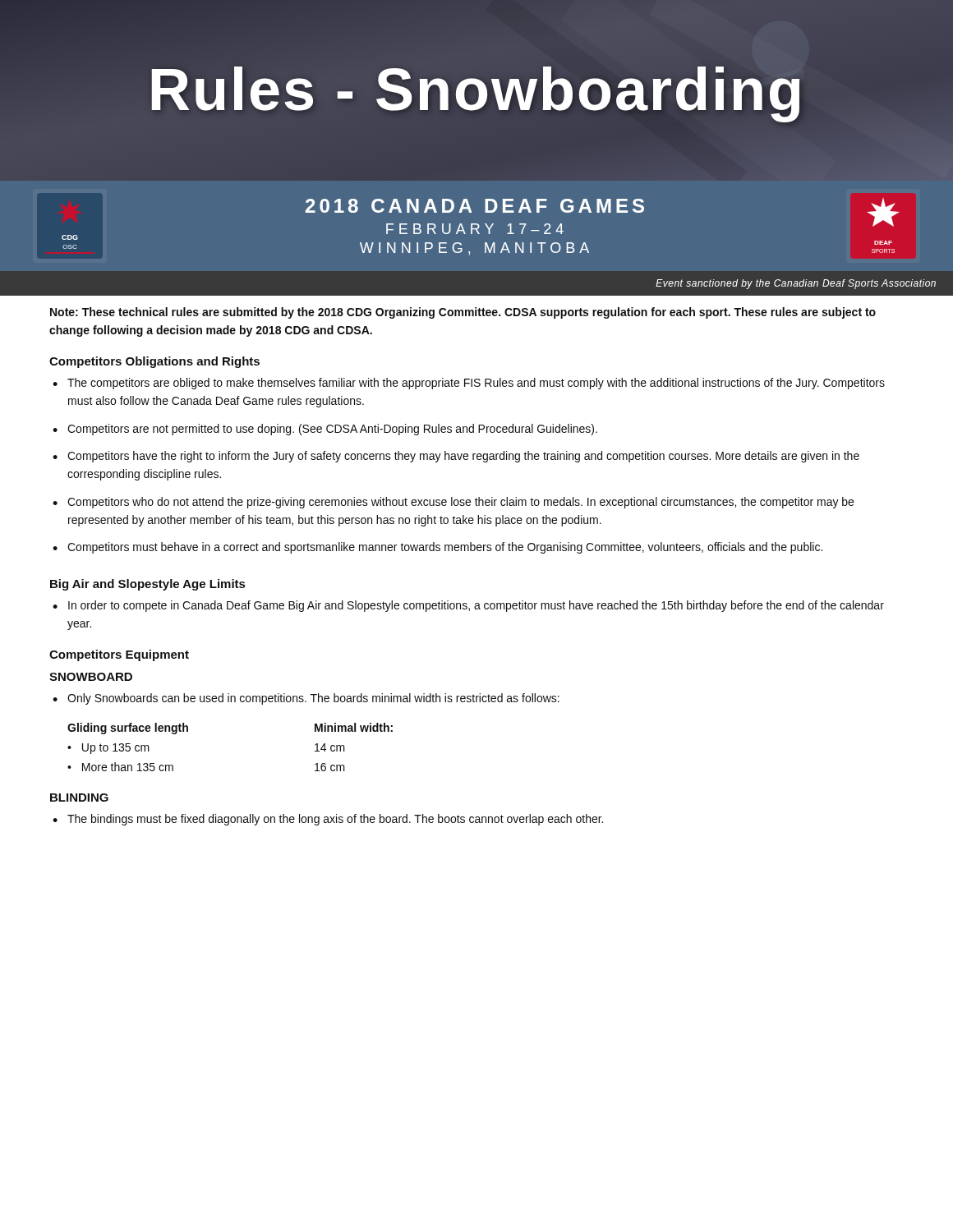The image size is (953, 1232).
Task: Navigate to the region starting "• Competitors have the right to"
Action: pos(456,465)
